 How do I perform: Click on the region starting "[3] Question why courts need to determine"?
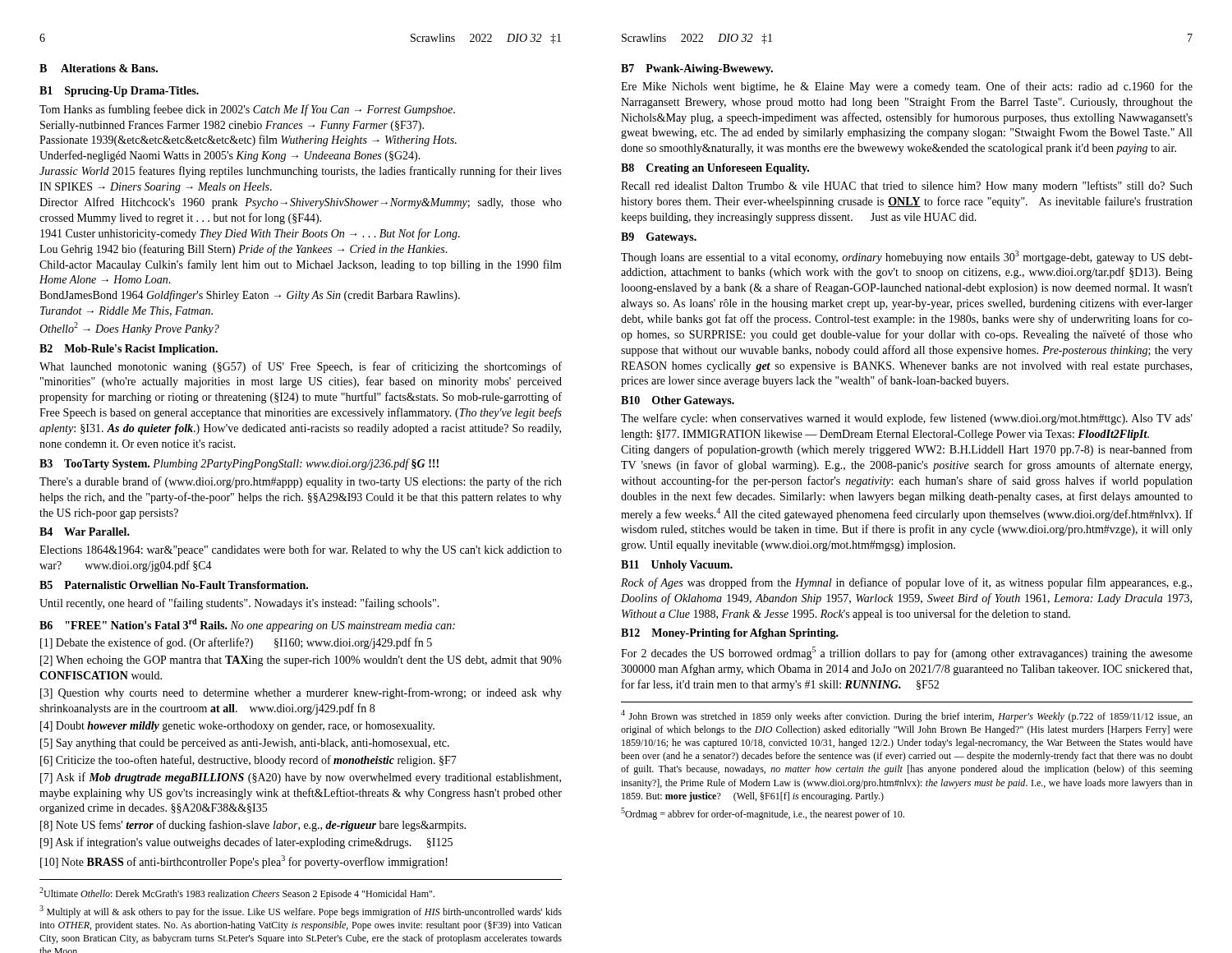[x=301, y=701]
